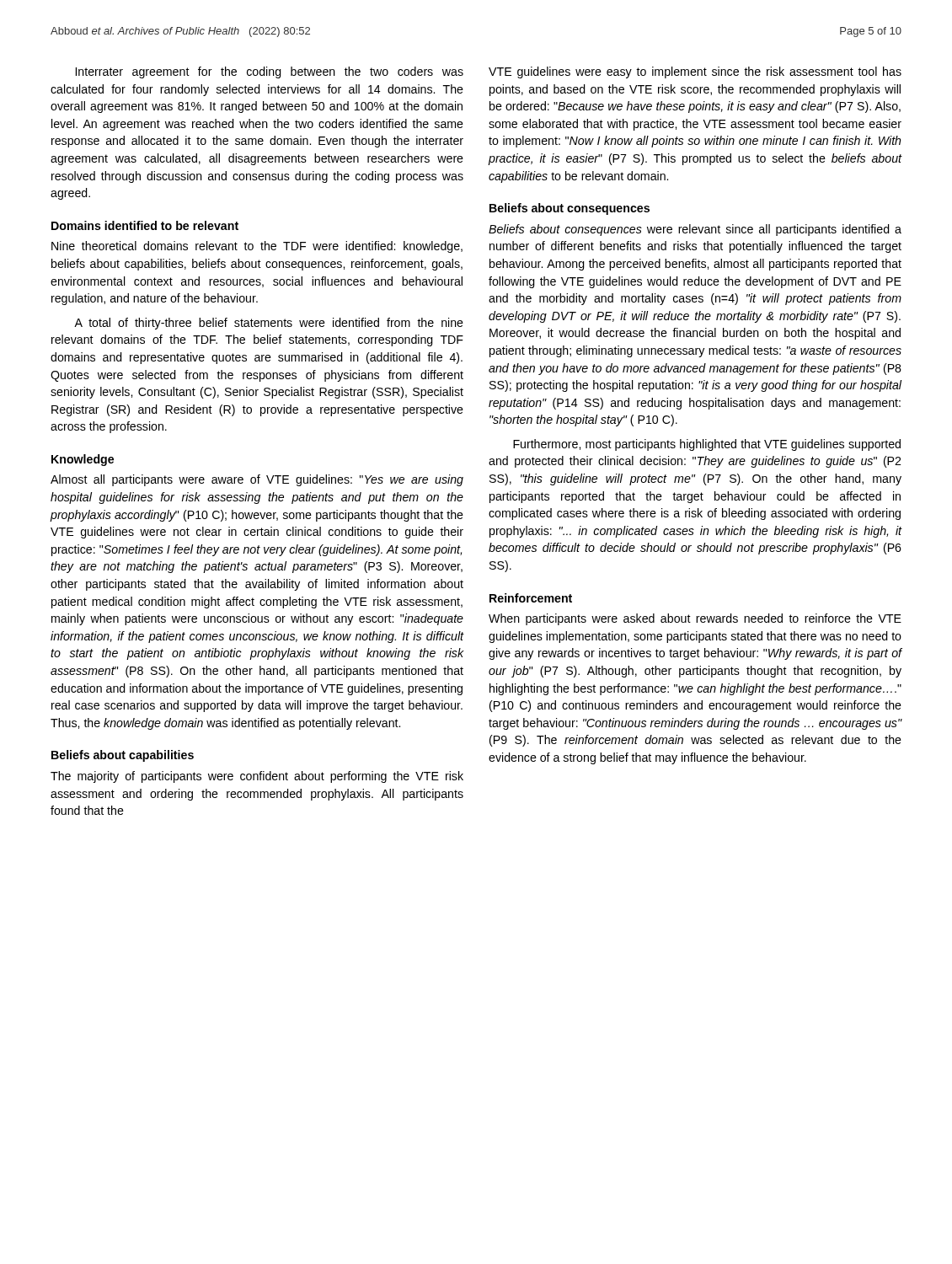The height and width of the screenshot is (1264, 952).
Task: Find the block on this page that starts "Nine theoretical domains relevant to the TDF were"
Action: (x=257, y=337)
